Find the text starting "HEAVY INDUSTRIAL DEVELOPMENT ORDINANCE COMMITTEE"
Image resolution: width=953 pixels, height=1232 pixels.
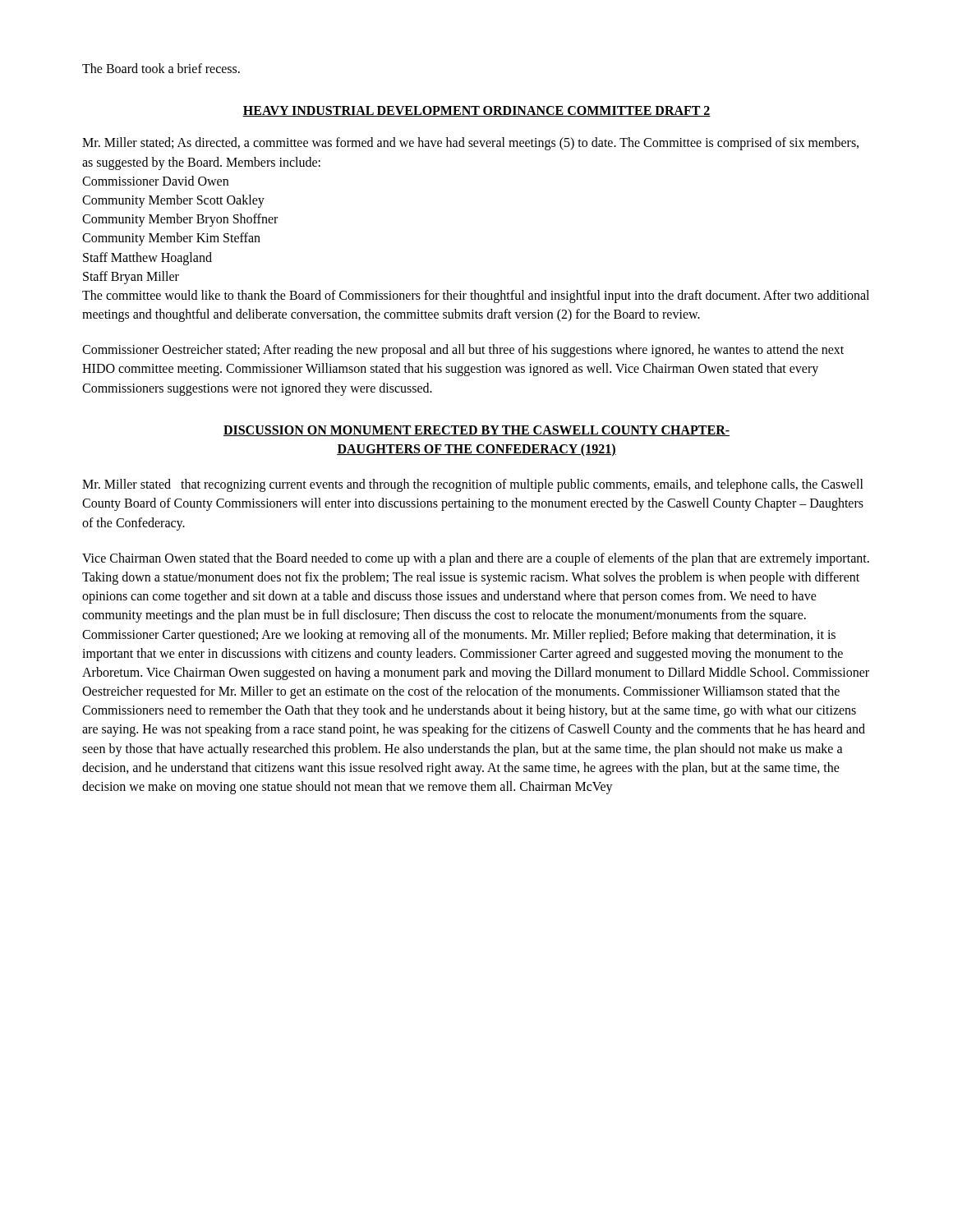476,111
